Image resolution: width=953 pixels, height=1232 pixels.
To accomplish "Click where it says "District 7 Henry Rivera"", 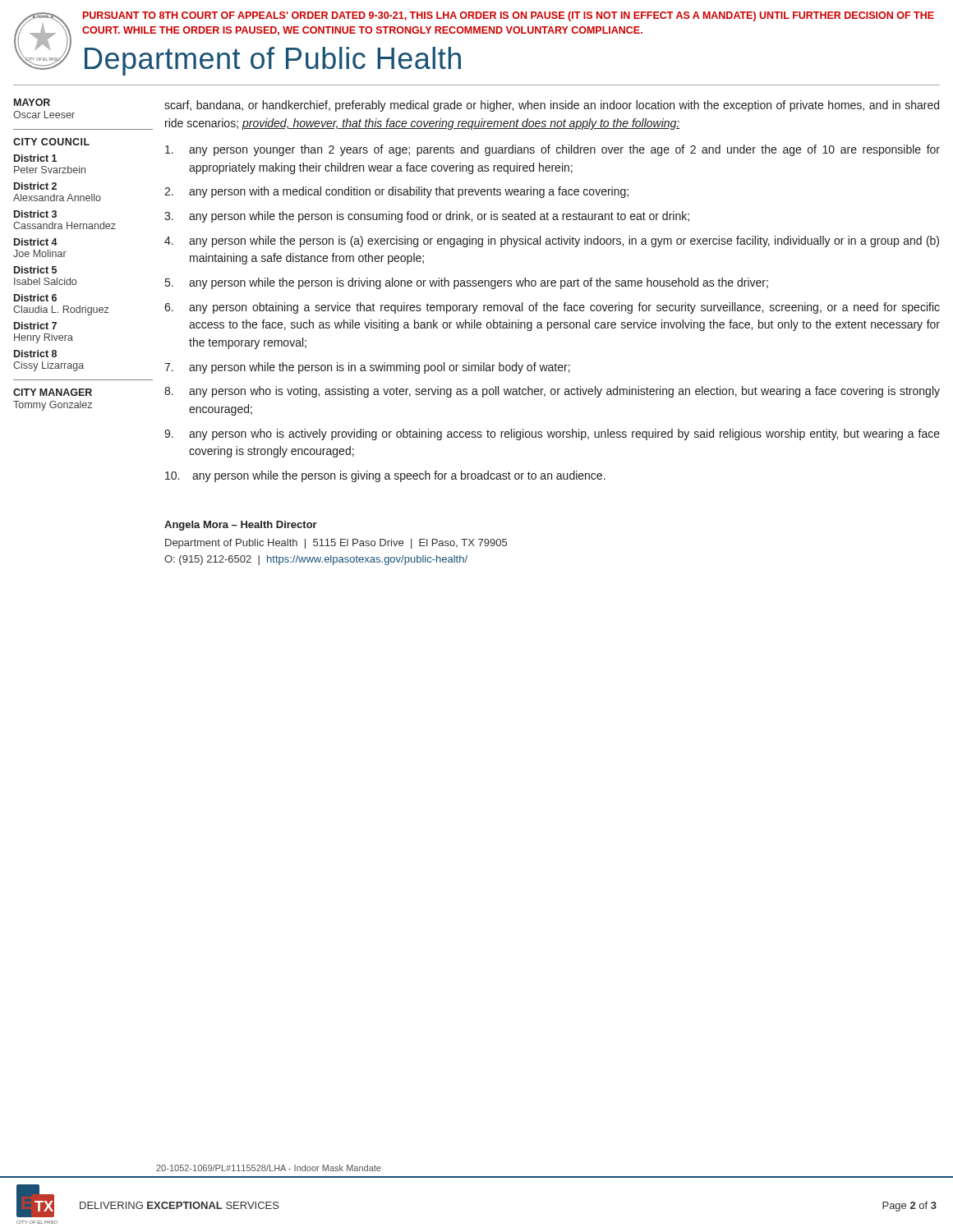I will (x=83, y=332).
